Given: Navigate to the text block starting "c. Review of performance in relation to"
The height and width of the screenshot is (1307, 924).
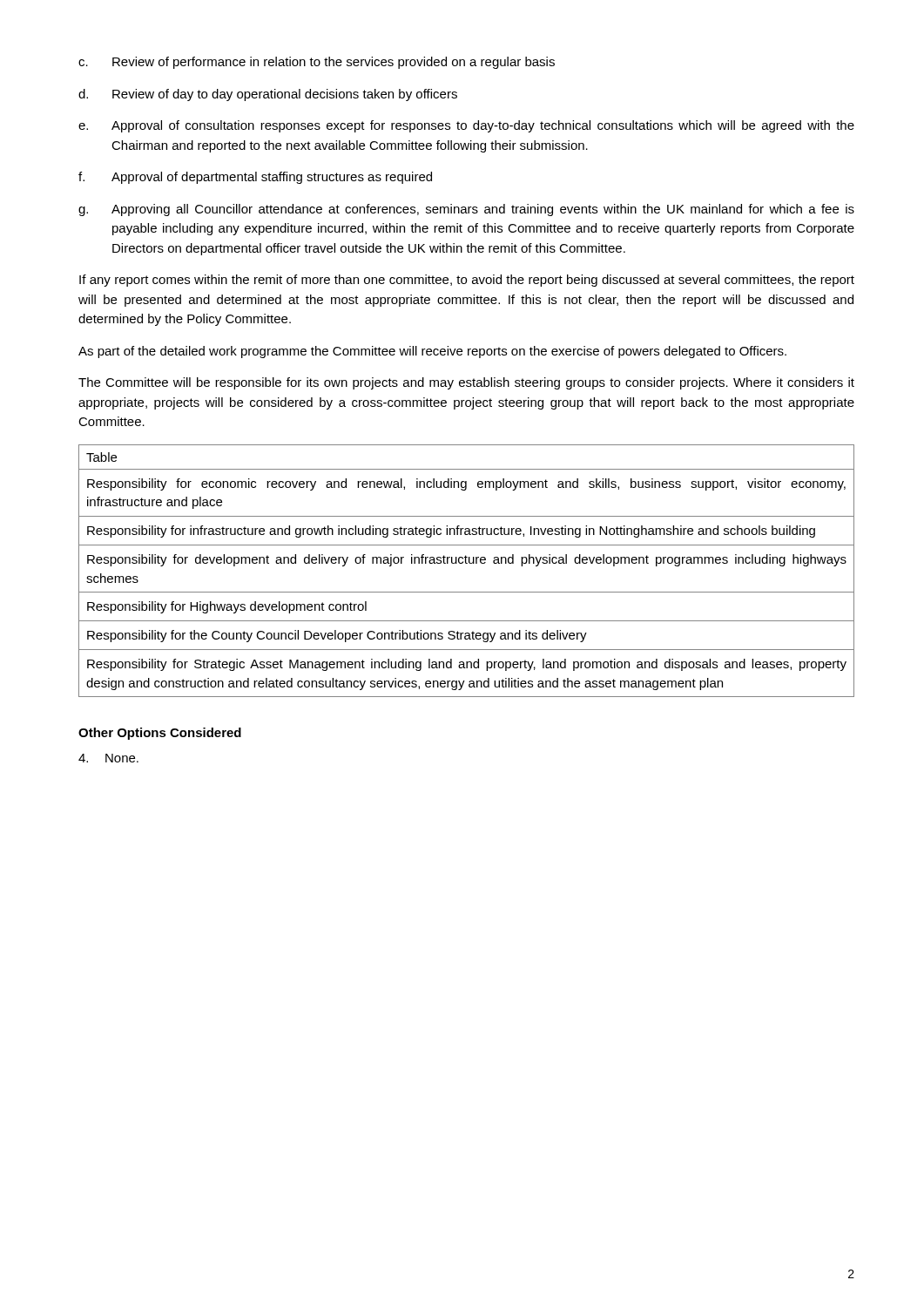Looking at the screenshot, I should (466, 62).
